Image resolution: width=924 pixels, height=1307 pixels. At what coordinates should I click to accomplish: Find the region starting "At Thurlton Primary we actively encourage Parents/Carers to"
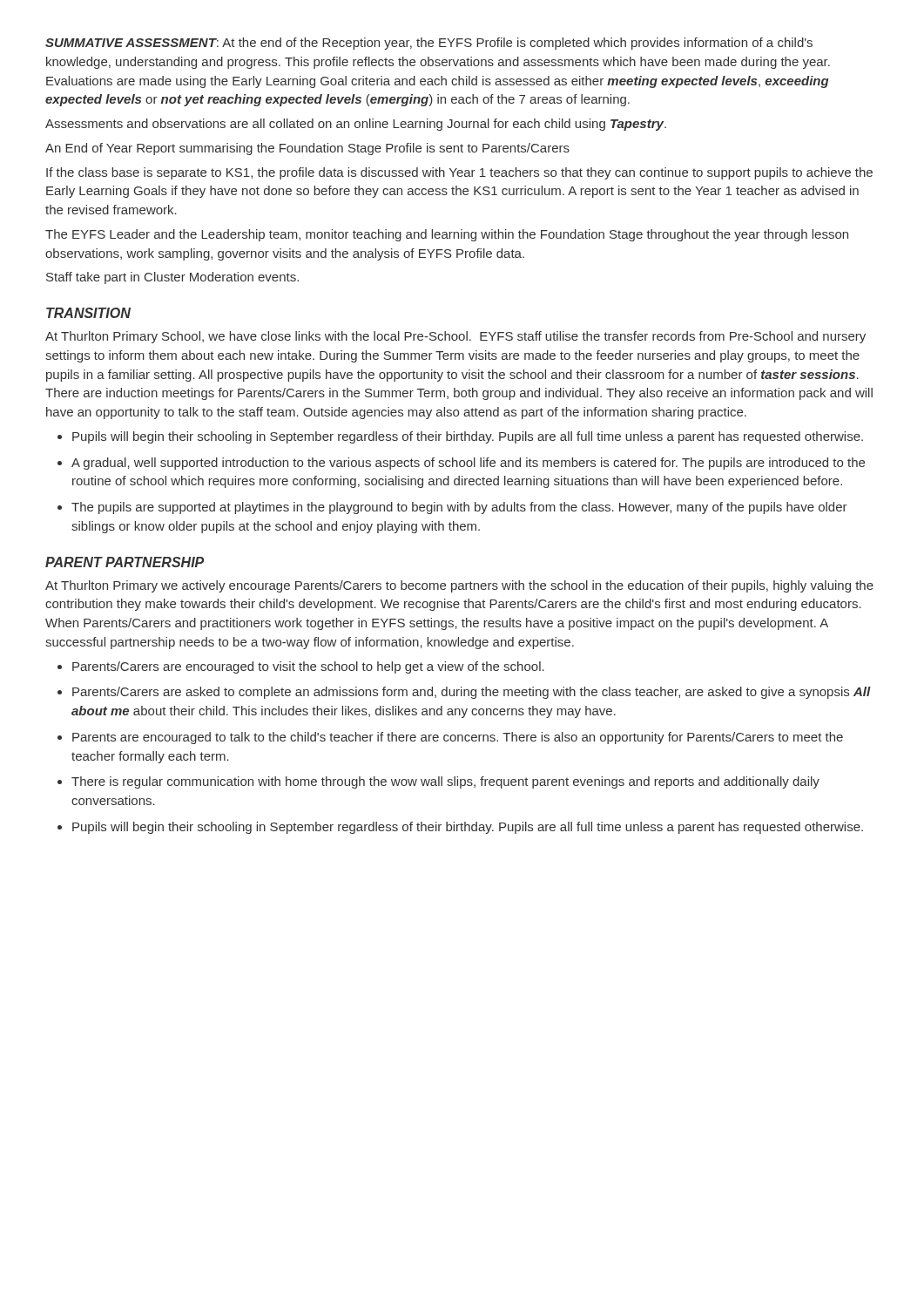[x=459, y=613]
